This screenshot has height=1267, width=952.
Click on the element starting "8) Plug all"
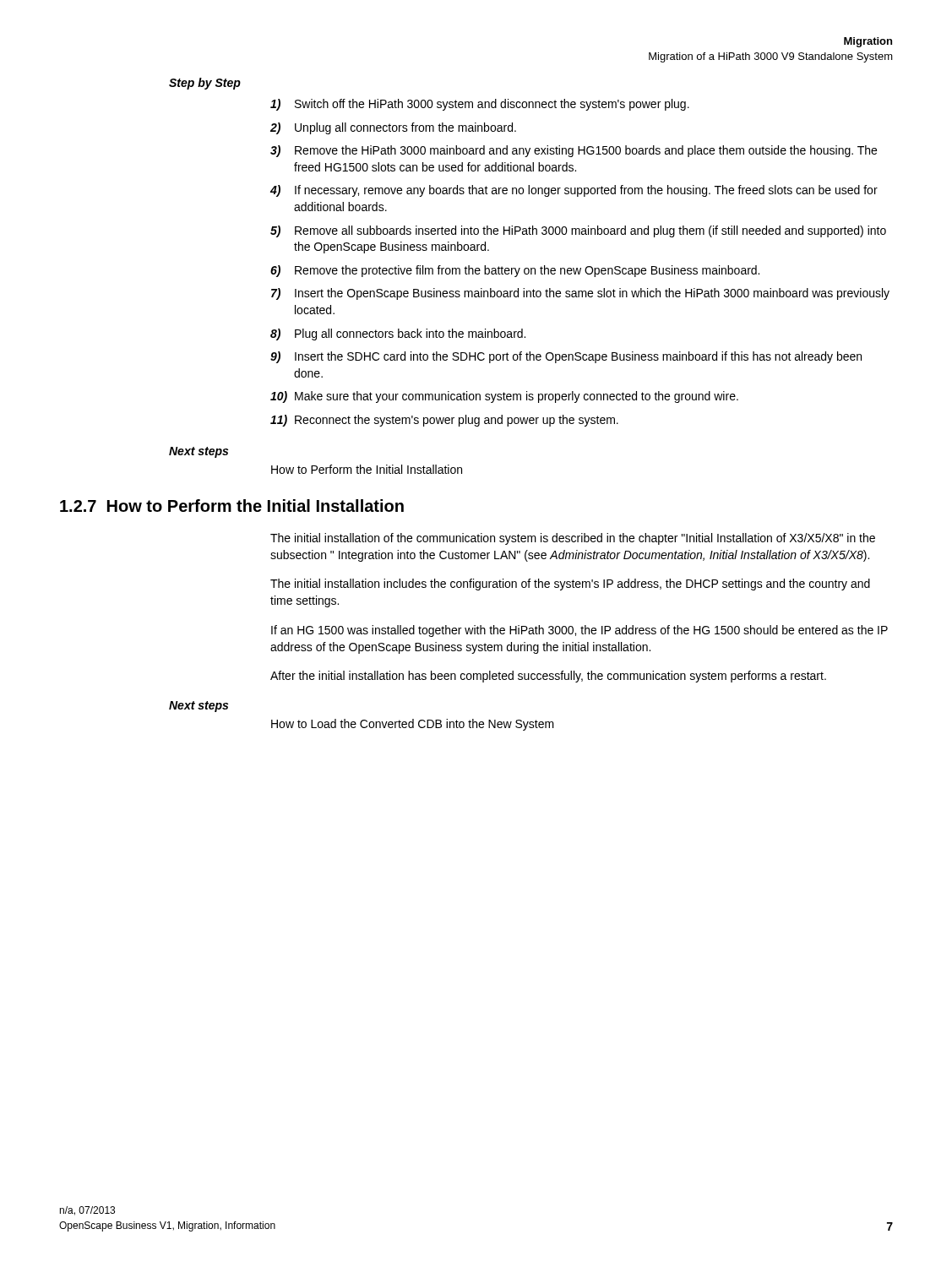(x=398, y=334)
